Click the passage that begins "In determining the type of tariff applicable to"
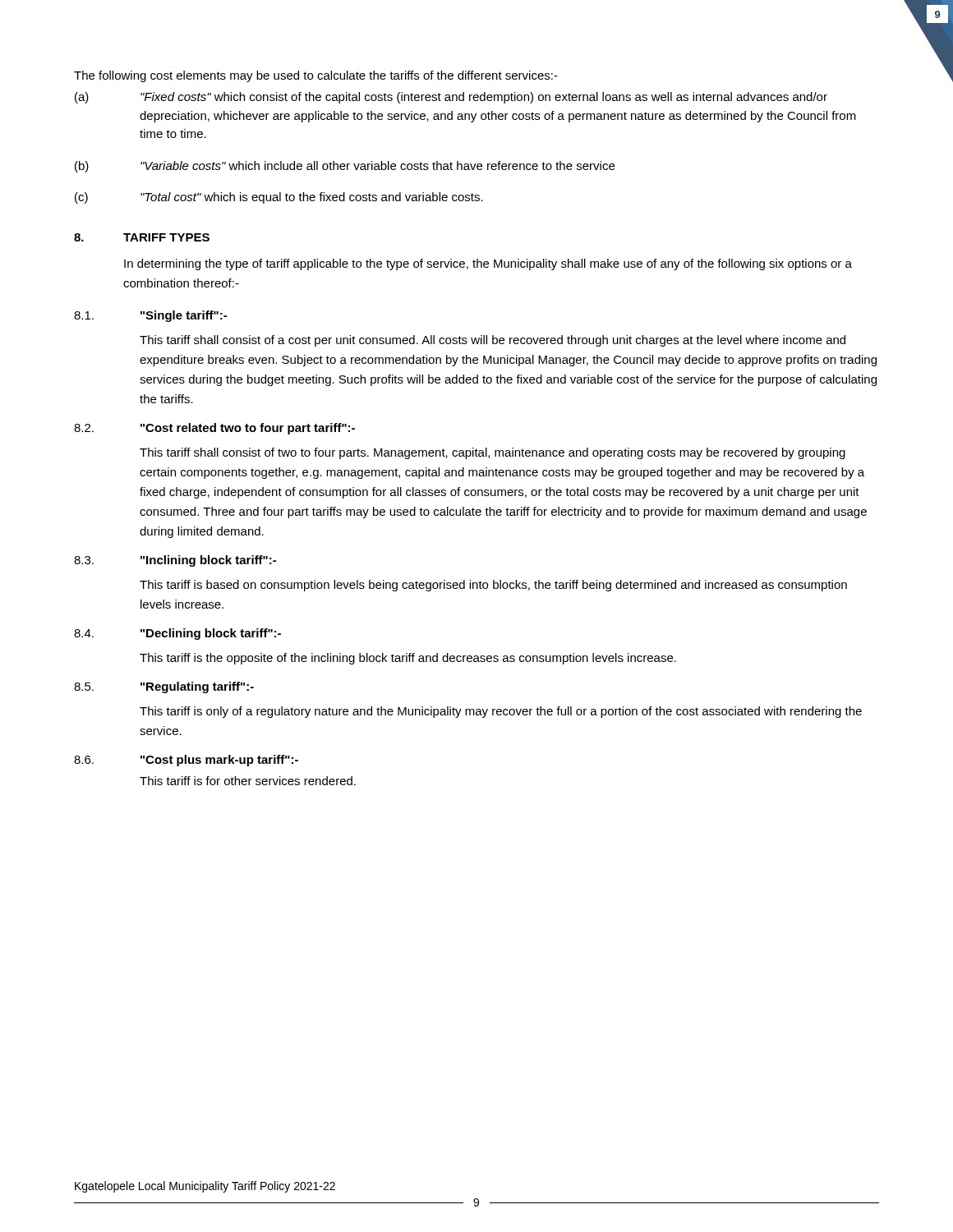Screen dimensions: 1232x953 (488, 273)
